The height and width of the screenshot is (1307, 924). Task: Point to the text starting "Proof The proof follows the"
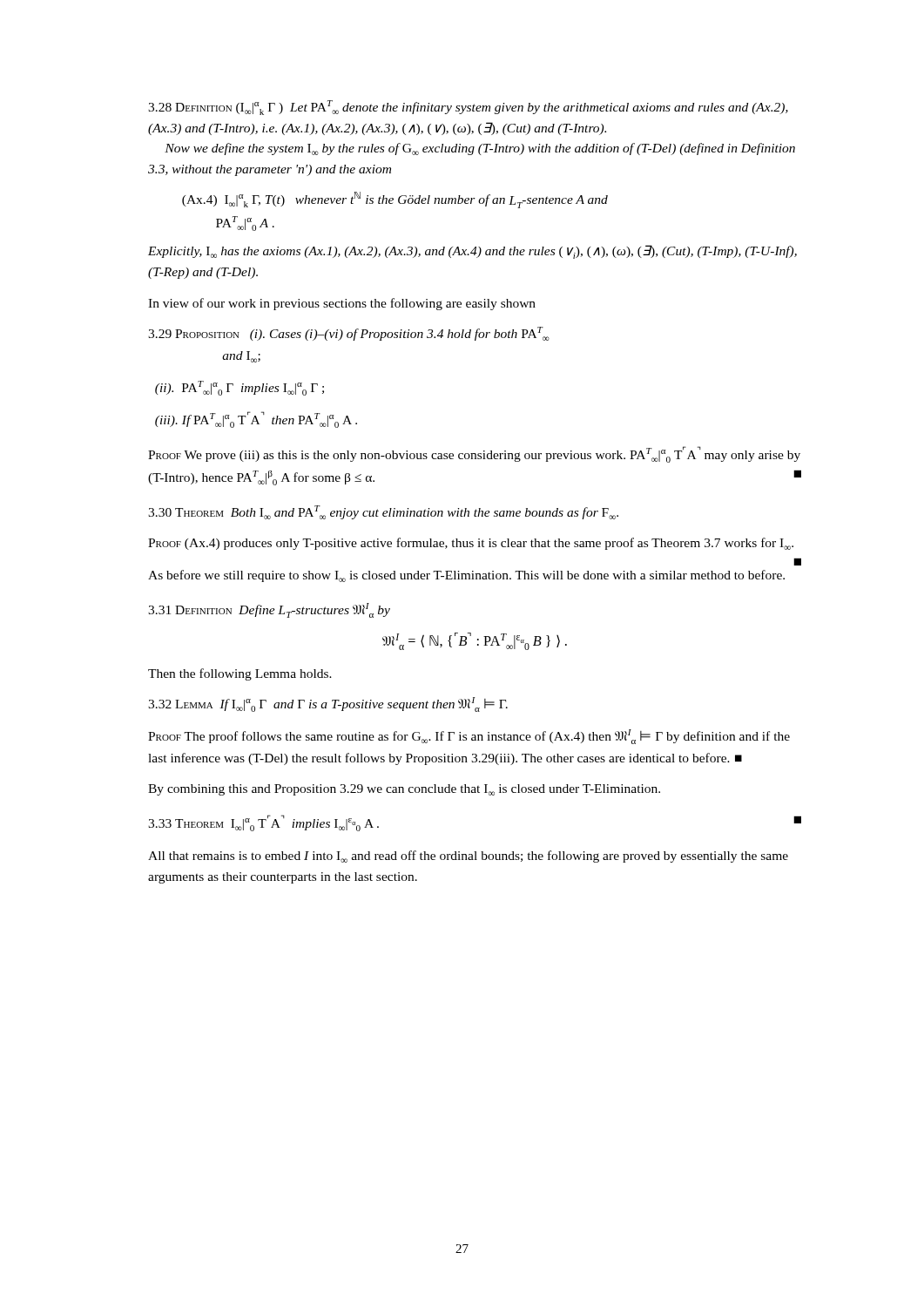469,747
